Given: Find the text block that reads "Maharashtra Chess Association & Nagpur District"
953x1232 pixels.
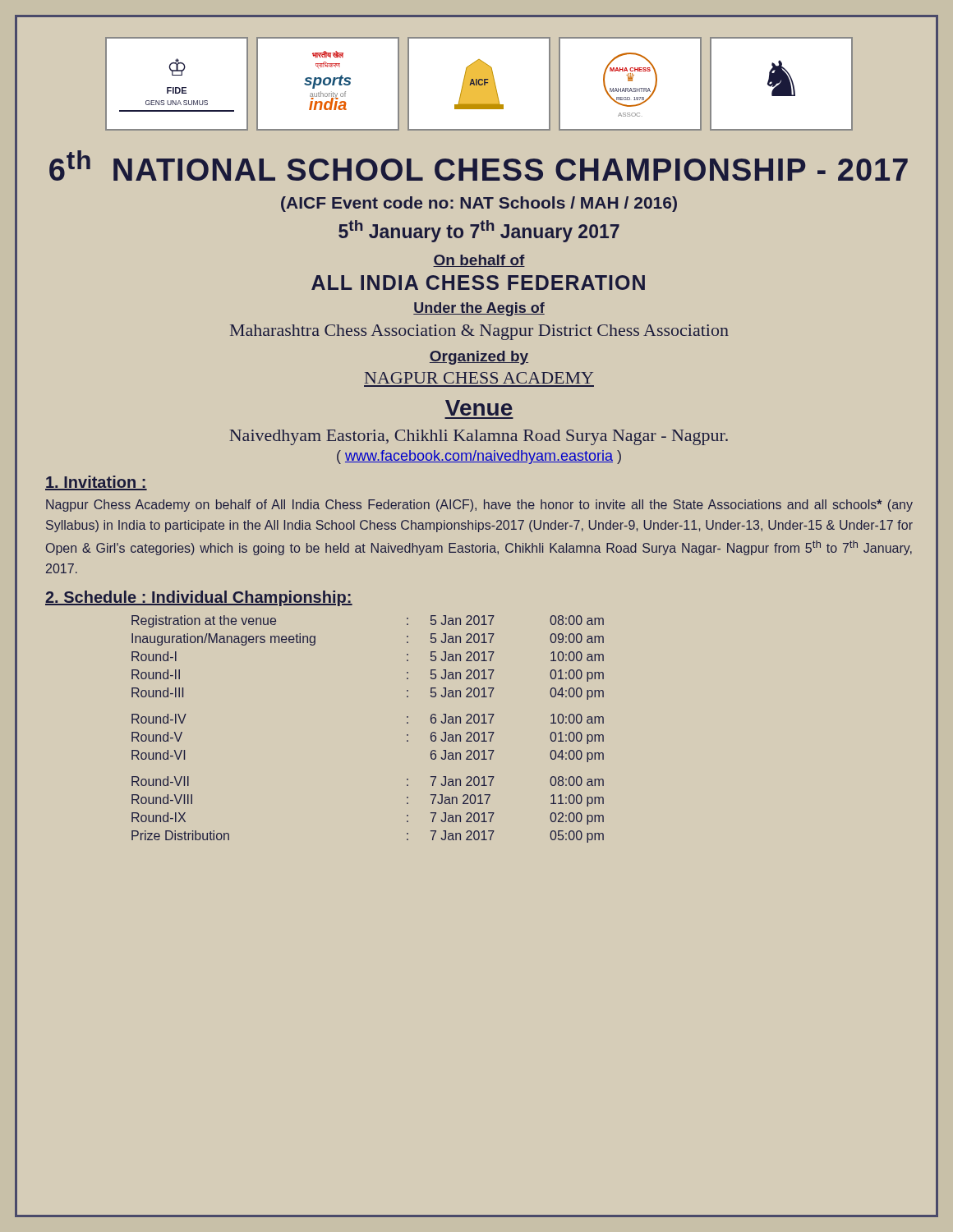Looking at the screenshot, I should (479, 330).
